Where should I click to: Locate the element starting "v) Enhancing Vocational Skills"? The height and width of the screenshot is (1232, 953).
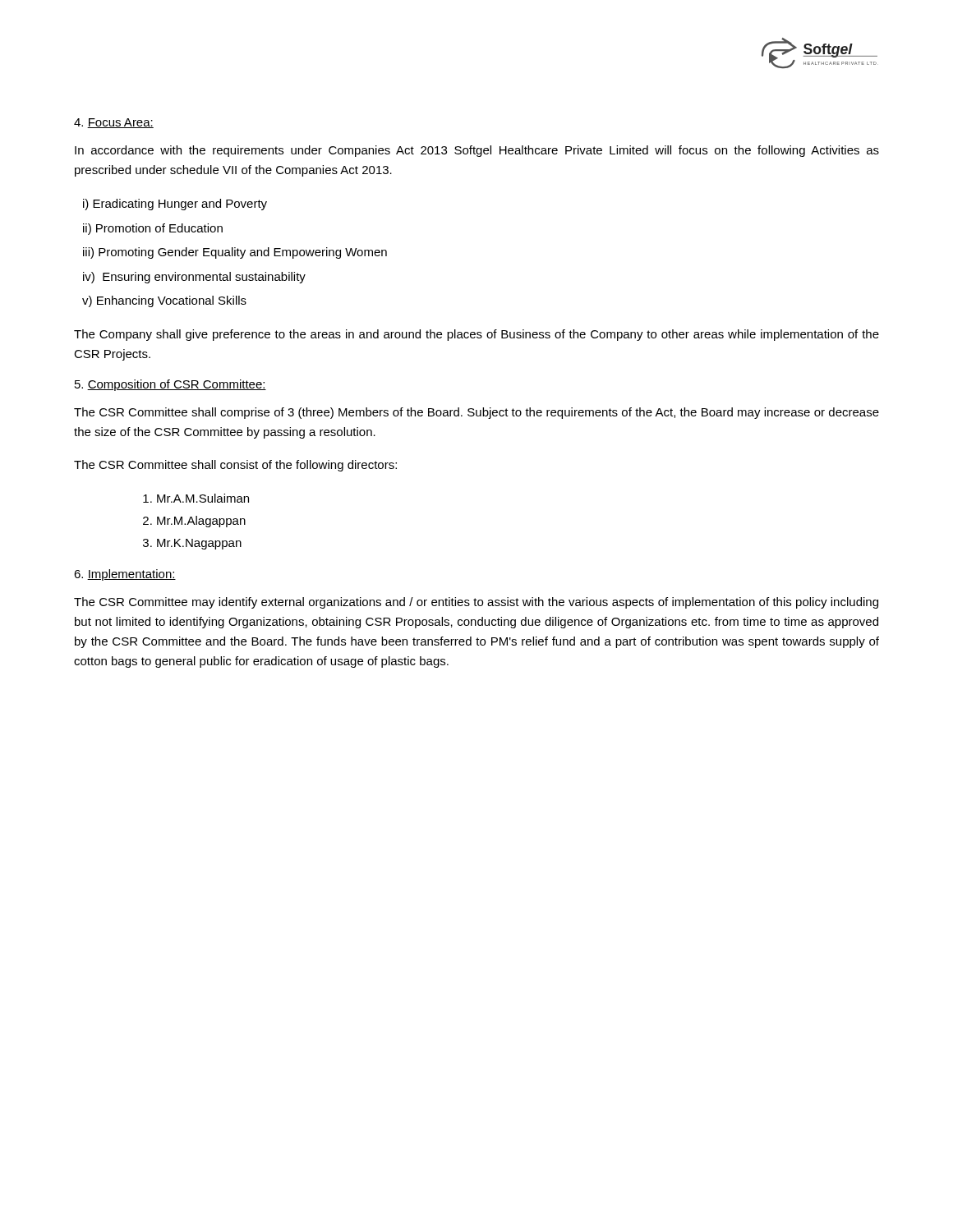tap(164, 300)
